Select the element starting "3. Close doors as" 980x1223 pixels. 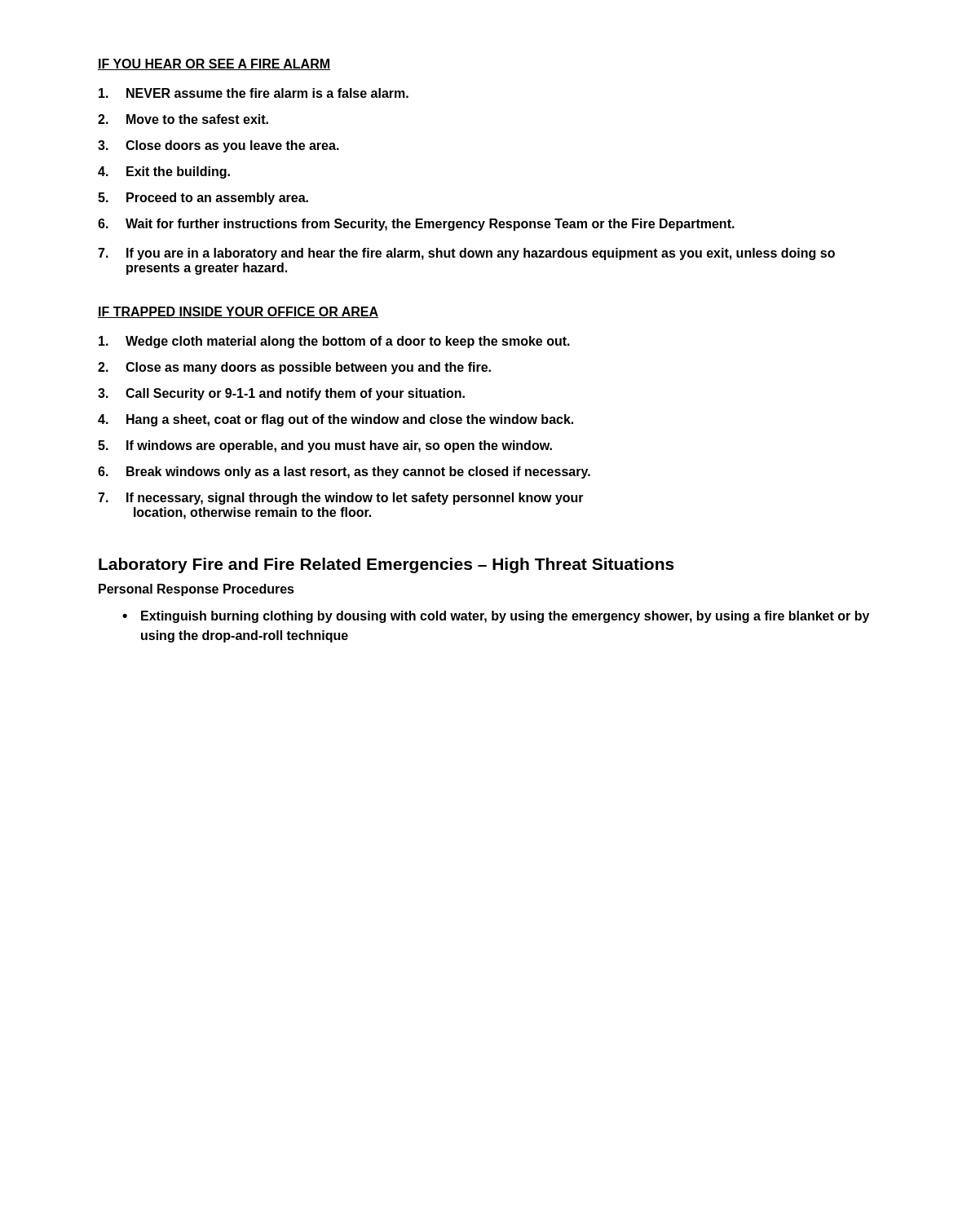click(219, 146)
